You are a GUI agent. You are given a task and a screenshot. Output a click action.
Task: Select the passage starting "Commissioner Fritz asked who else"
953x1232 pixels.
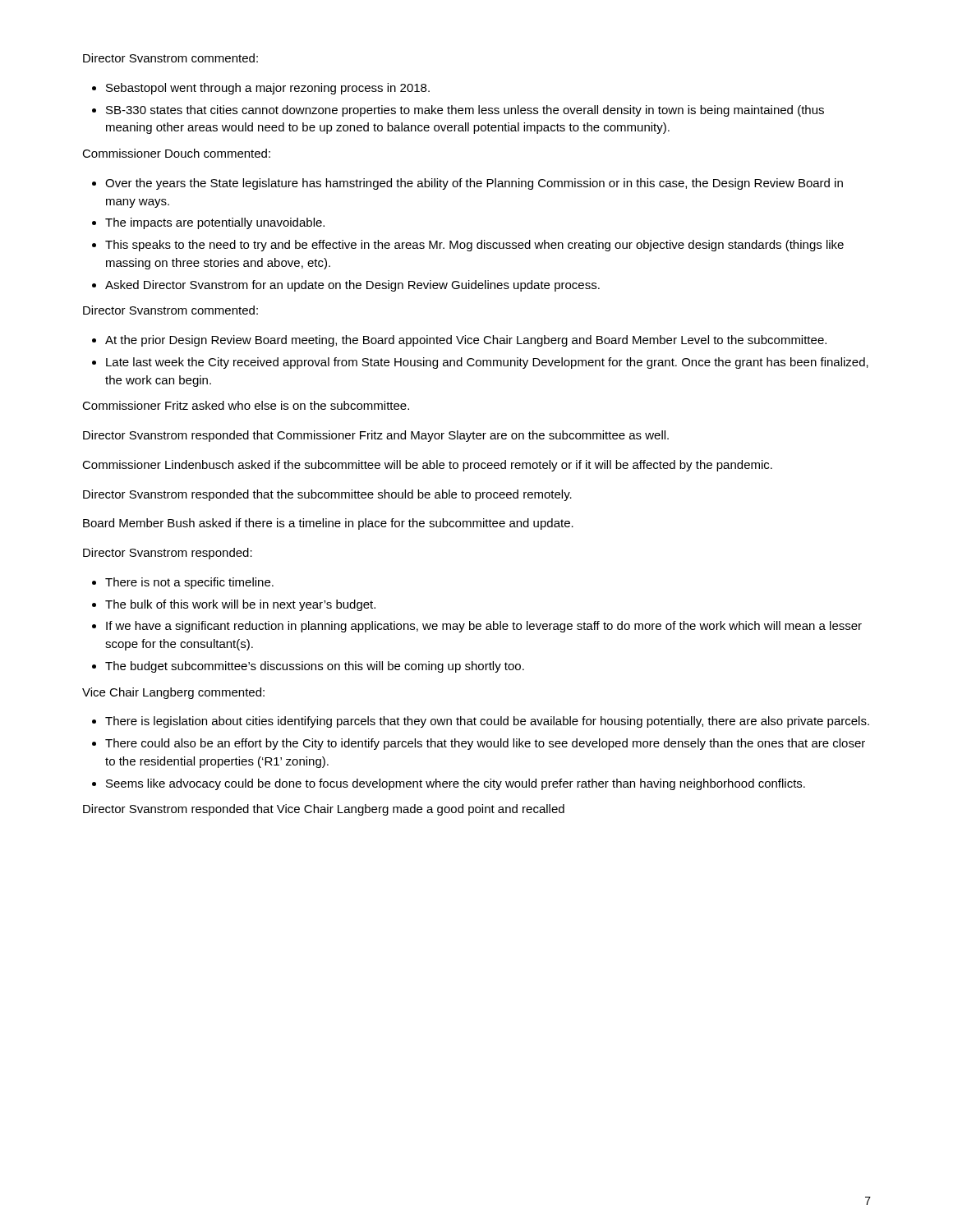tap(246, 406)
